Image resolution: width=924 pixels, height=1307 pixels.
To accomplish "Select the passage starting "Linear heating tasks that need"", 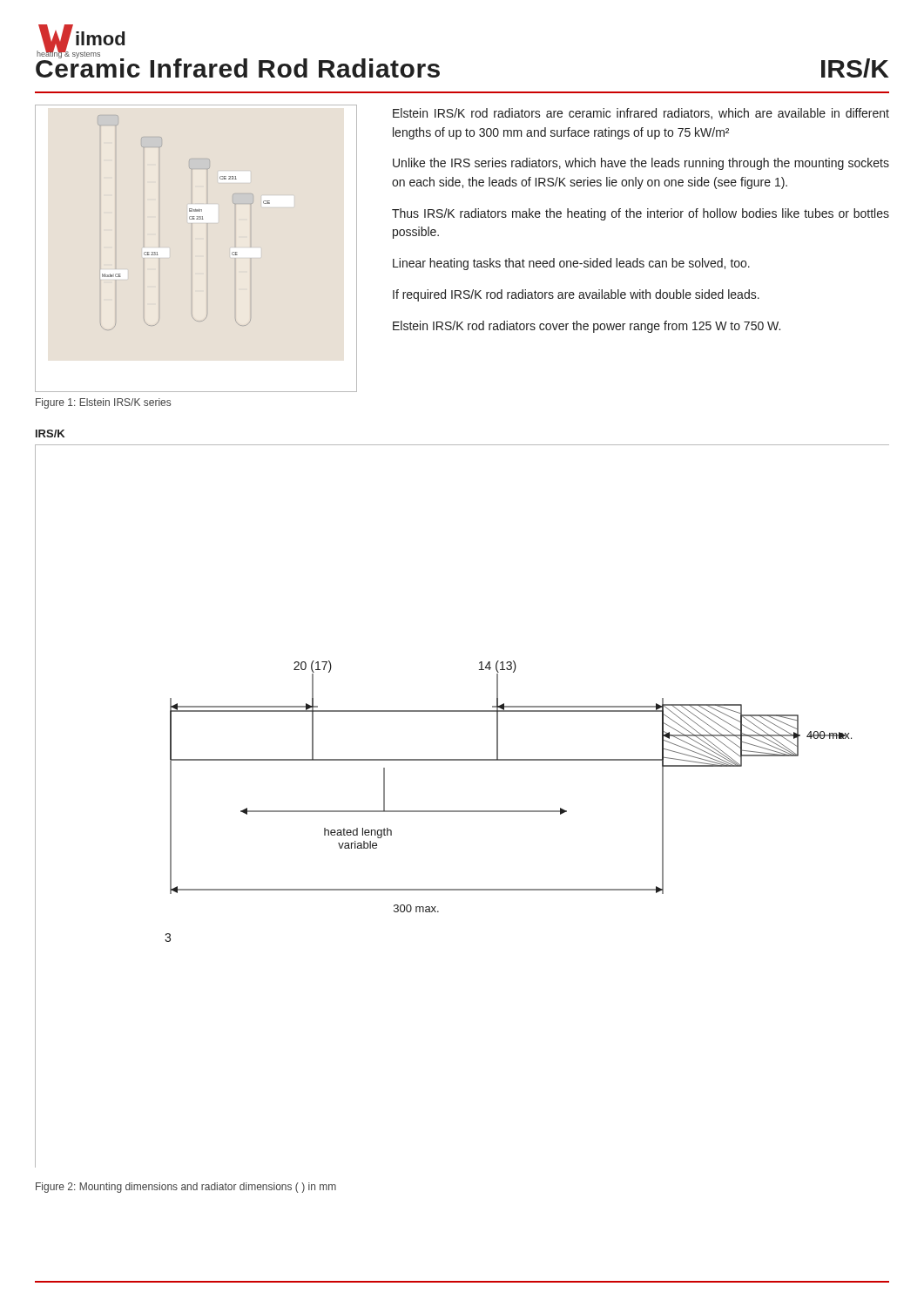I will [571, 263].
